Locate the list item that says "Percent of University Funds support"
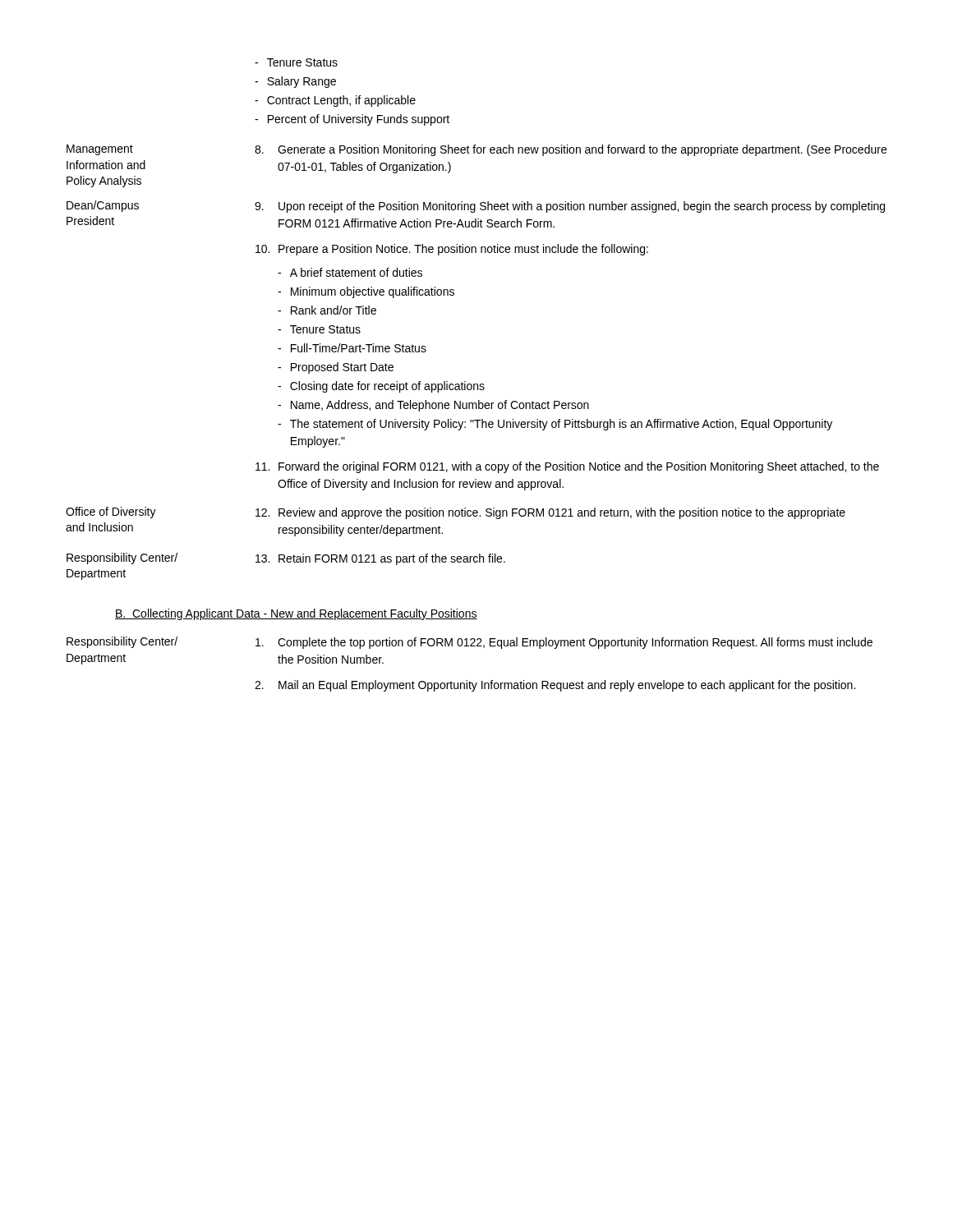953x1232 pixels. coord(352,120)
